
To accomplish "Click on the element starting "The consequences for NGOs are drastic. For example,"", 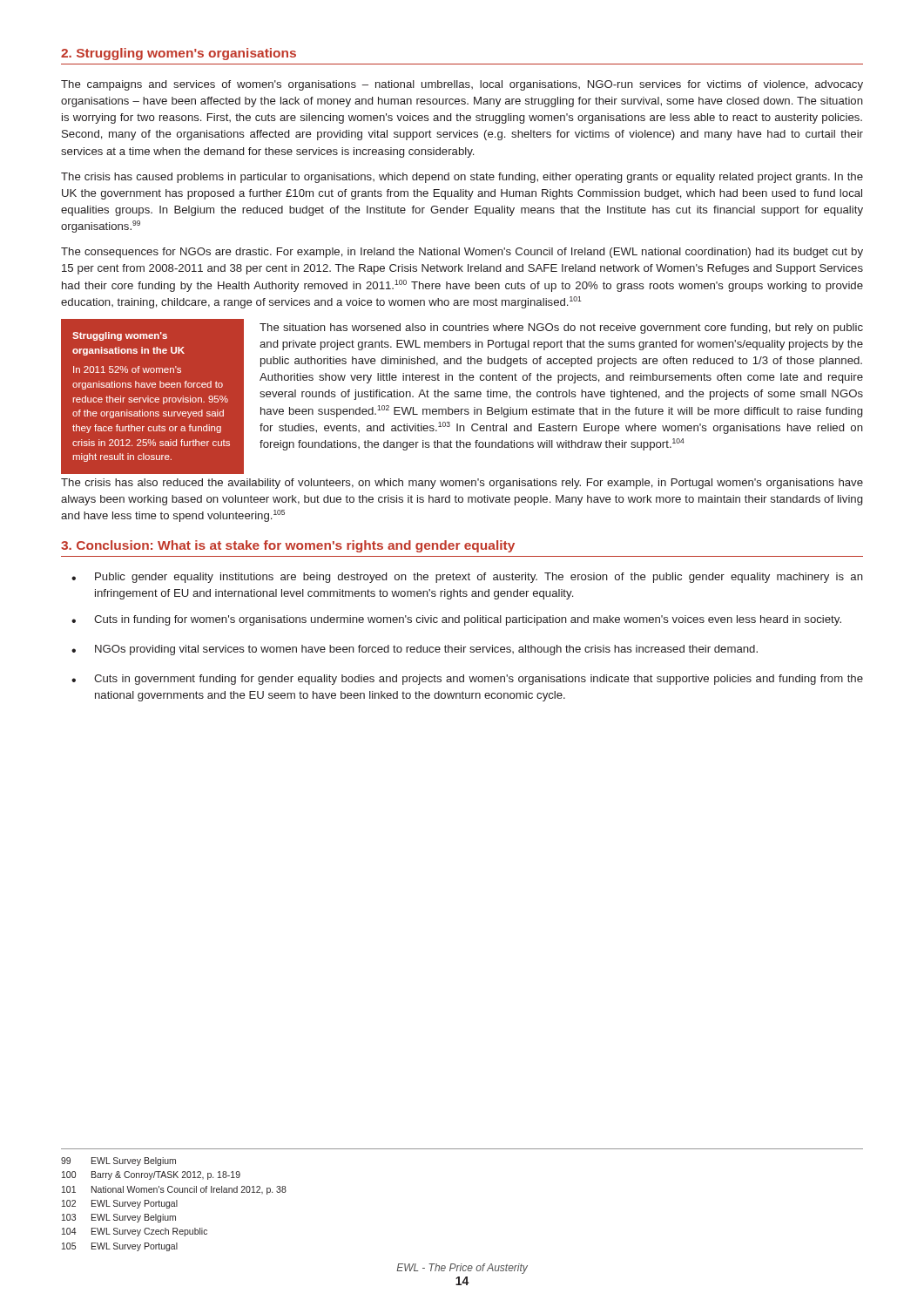I will (x=462, y=277).
